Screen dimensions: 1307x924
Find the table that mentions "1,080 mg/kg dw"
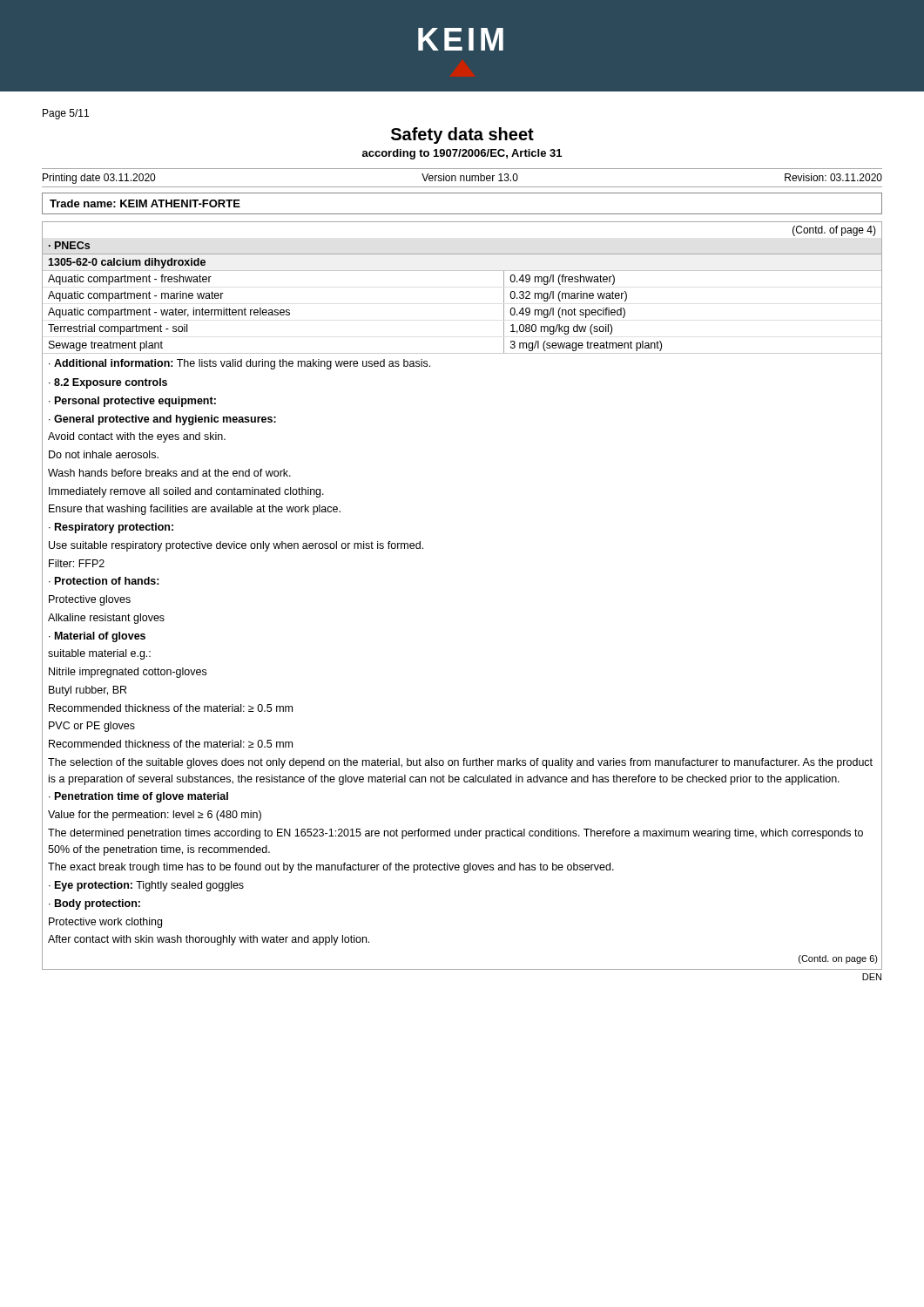[x=462, y=295]
